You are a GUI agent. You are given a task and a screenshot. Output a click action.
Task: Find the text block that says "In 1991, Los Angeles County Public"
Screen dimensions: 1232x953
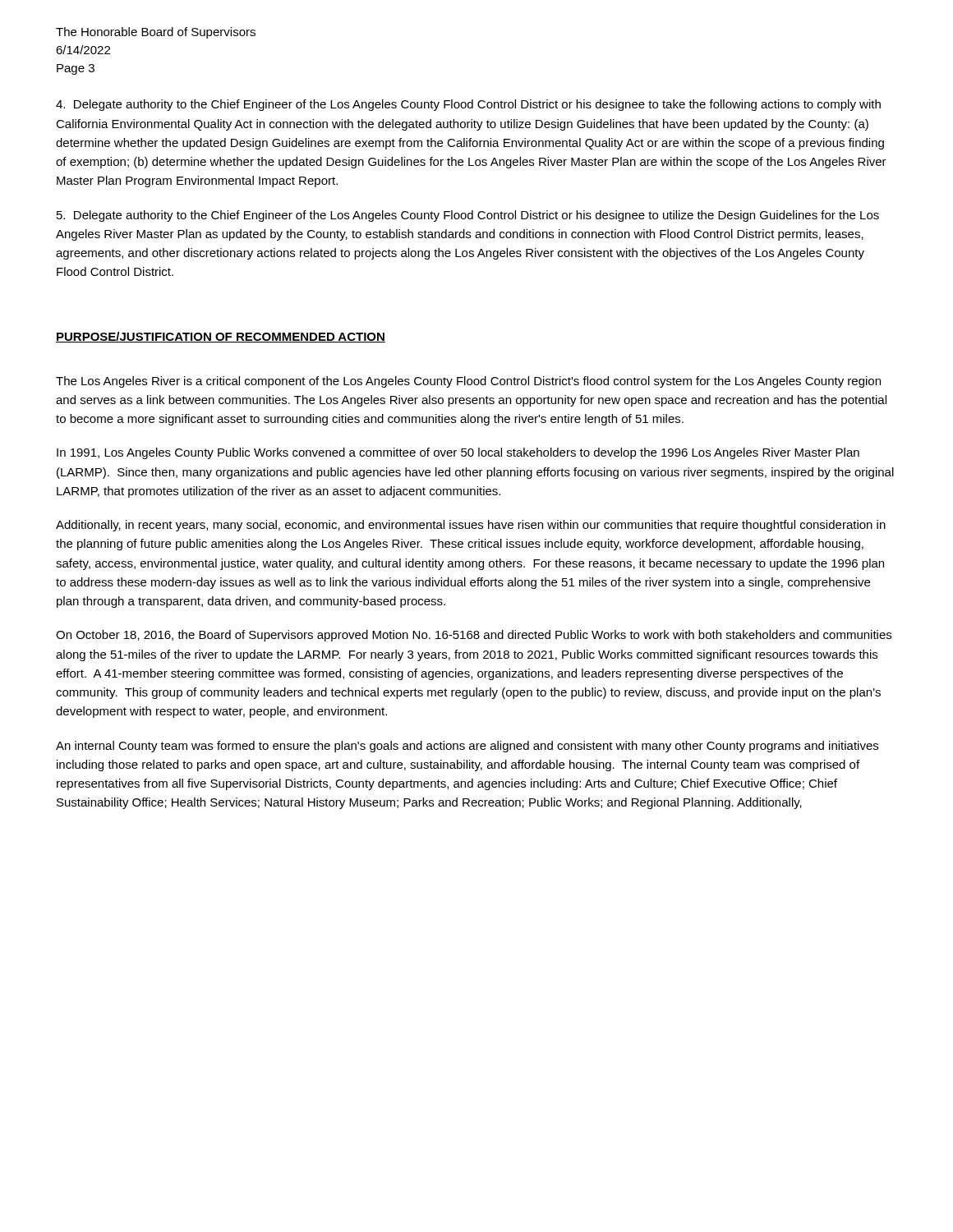coord(475,471)
